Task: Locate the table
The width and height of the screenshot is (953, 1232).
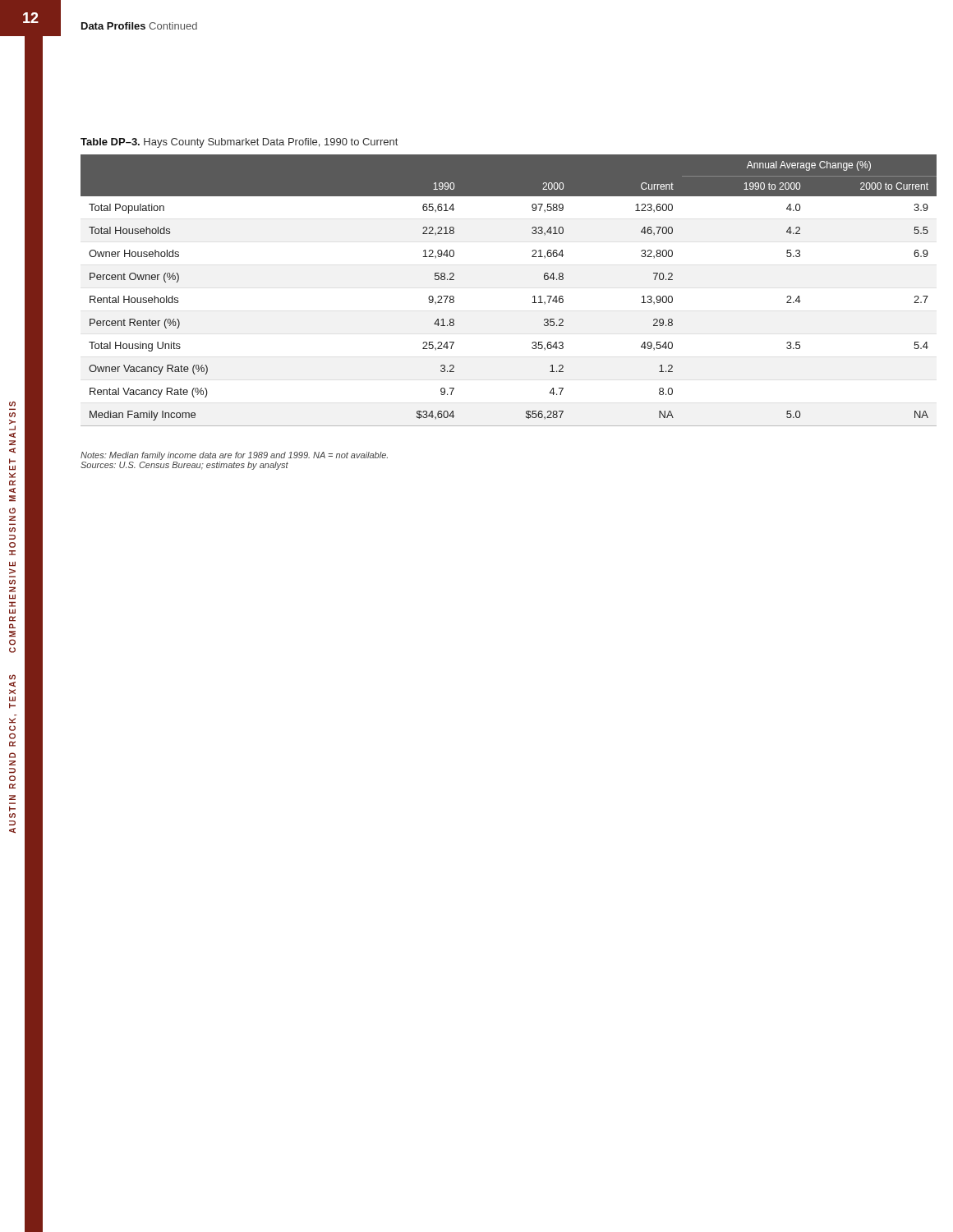Action: (509, 290)
